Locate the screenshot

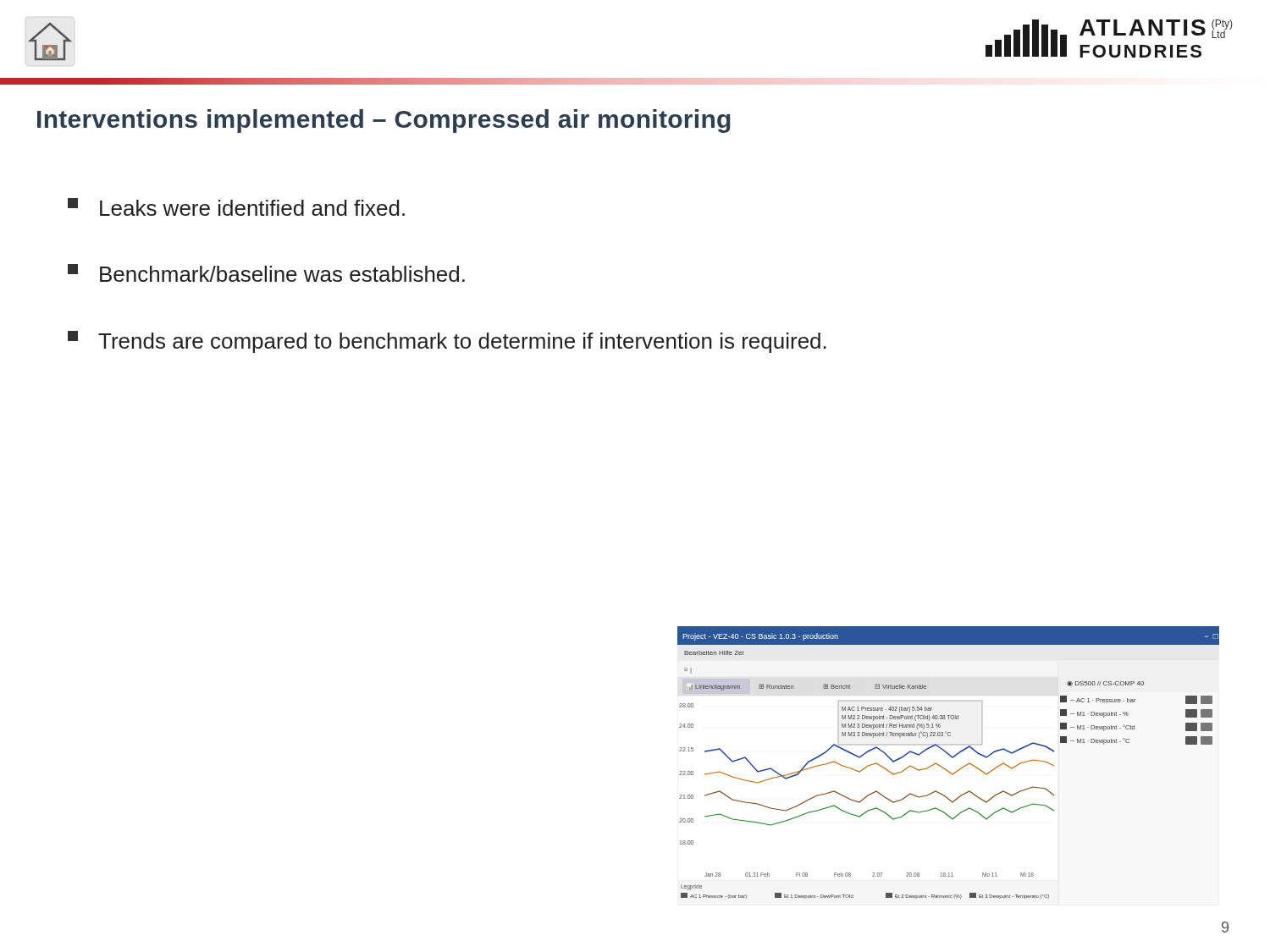948,766
